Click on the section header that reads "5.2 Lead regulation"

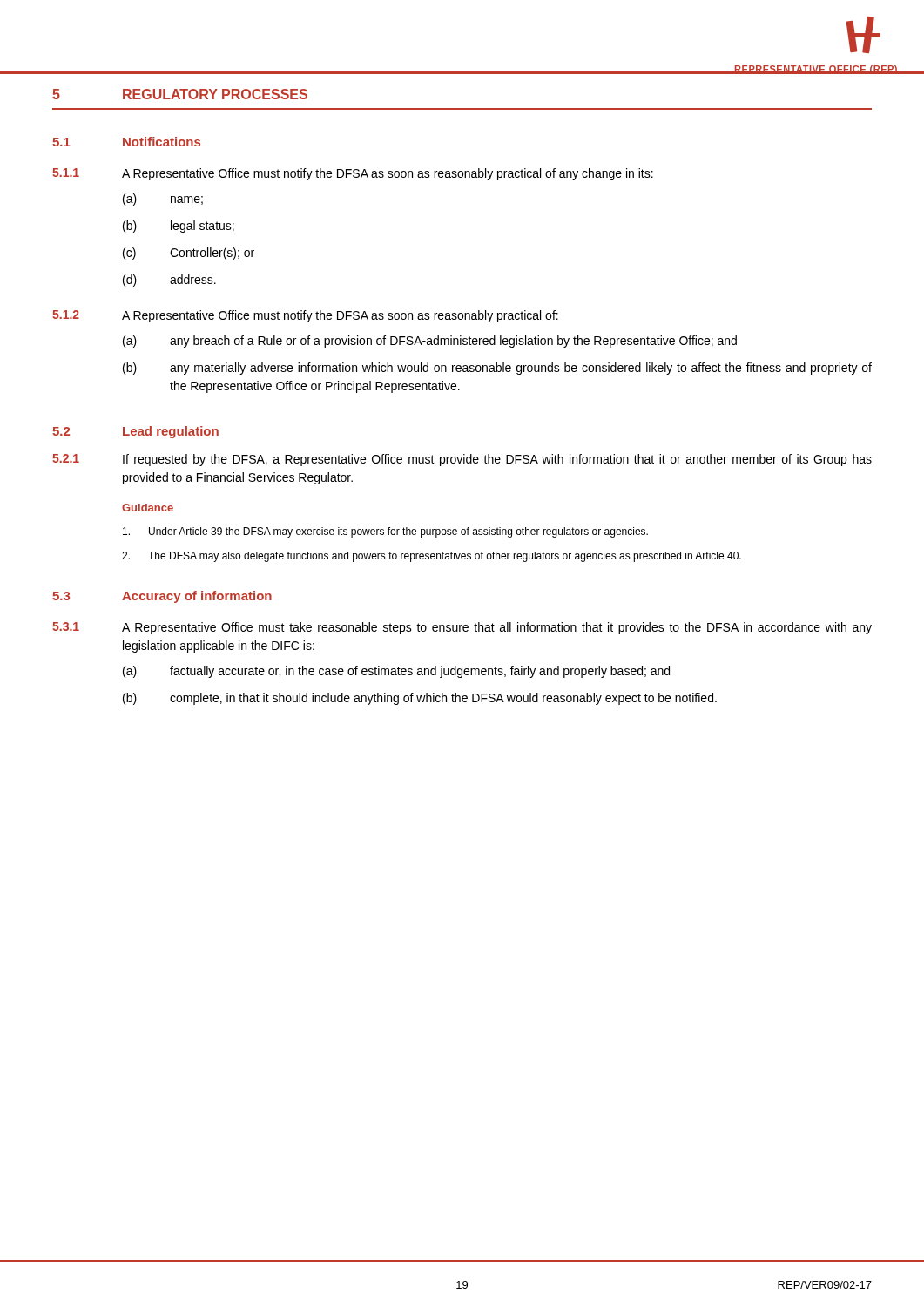coord(136,431)
